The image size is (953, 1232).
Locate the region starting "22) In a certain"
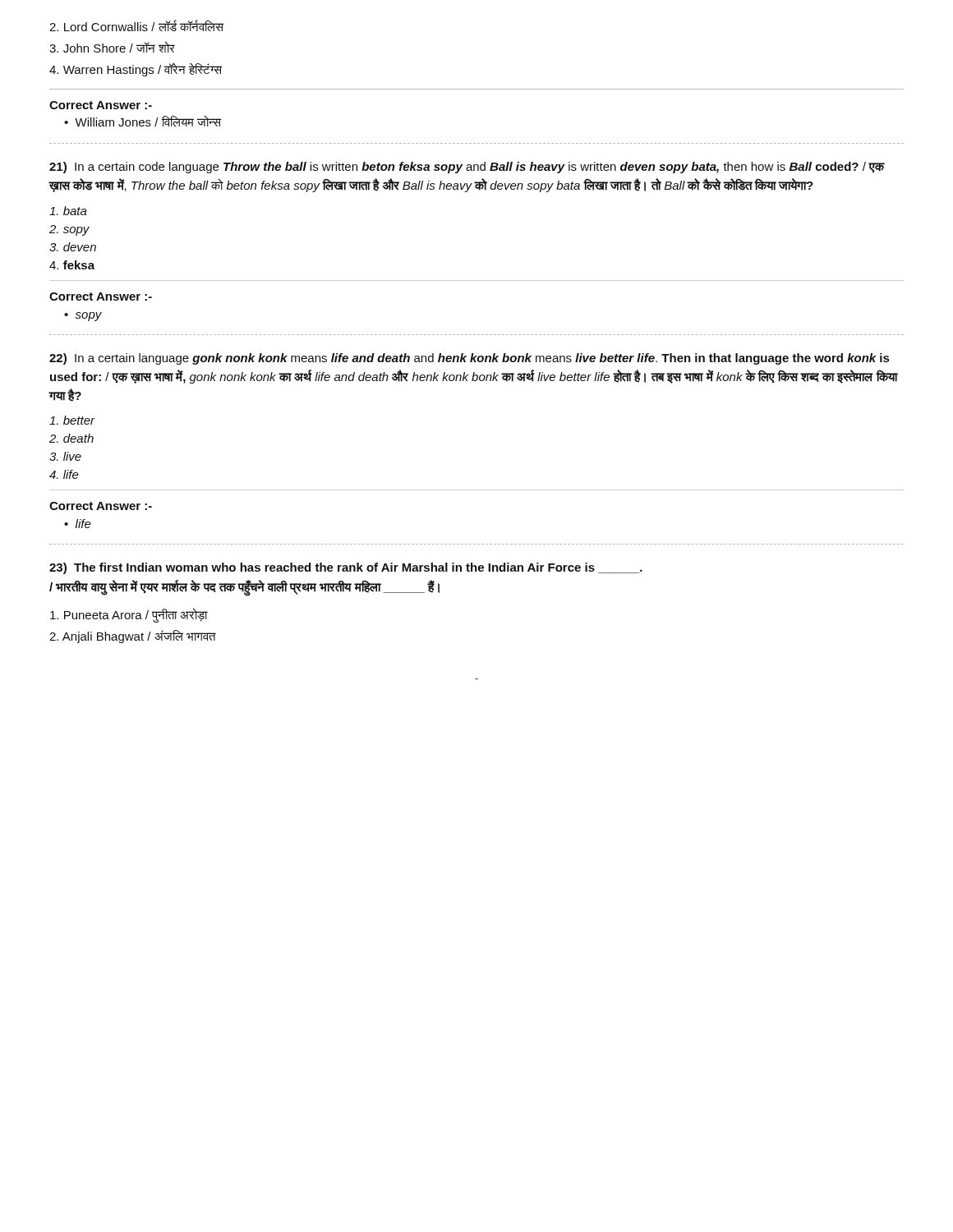[x=473, y=376]
